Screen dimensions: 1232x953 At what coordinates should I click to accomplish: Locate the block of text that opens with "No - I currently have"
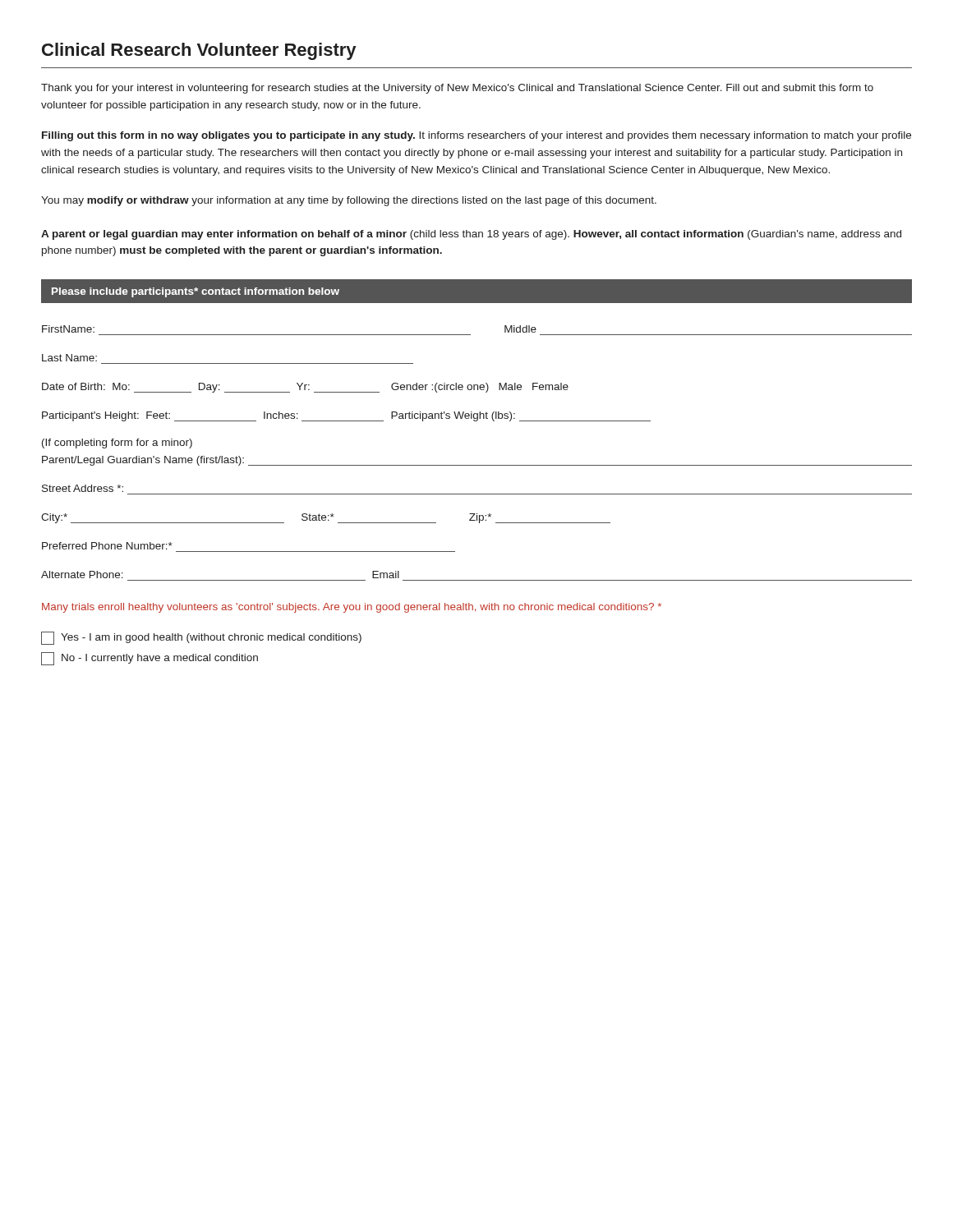coord(150,658)
